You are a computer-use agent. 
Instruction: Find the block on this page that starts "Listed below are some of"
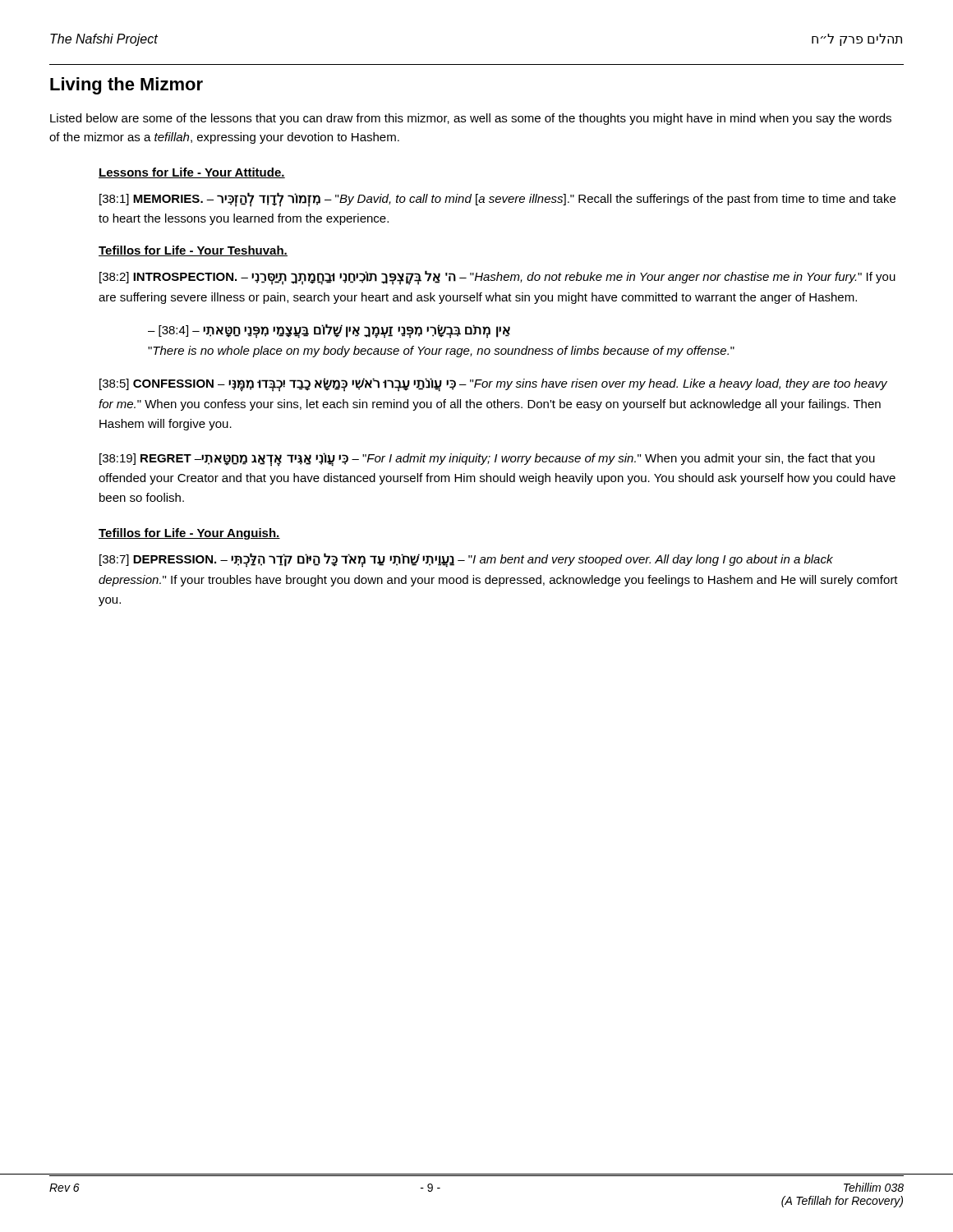pyautogui.click(x=471, y=127)
